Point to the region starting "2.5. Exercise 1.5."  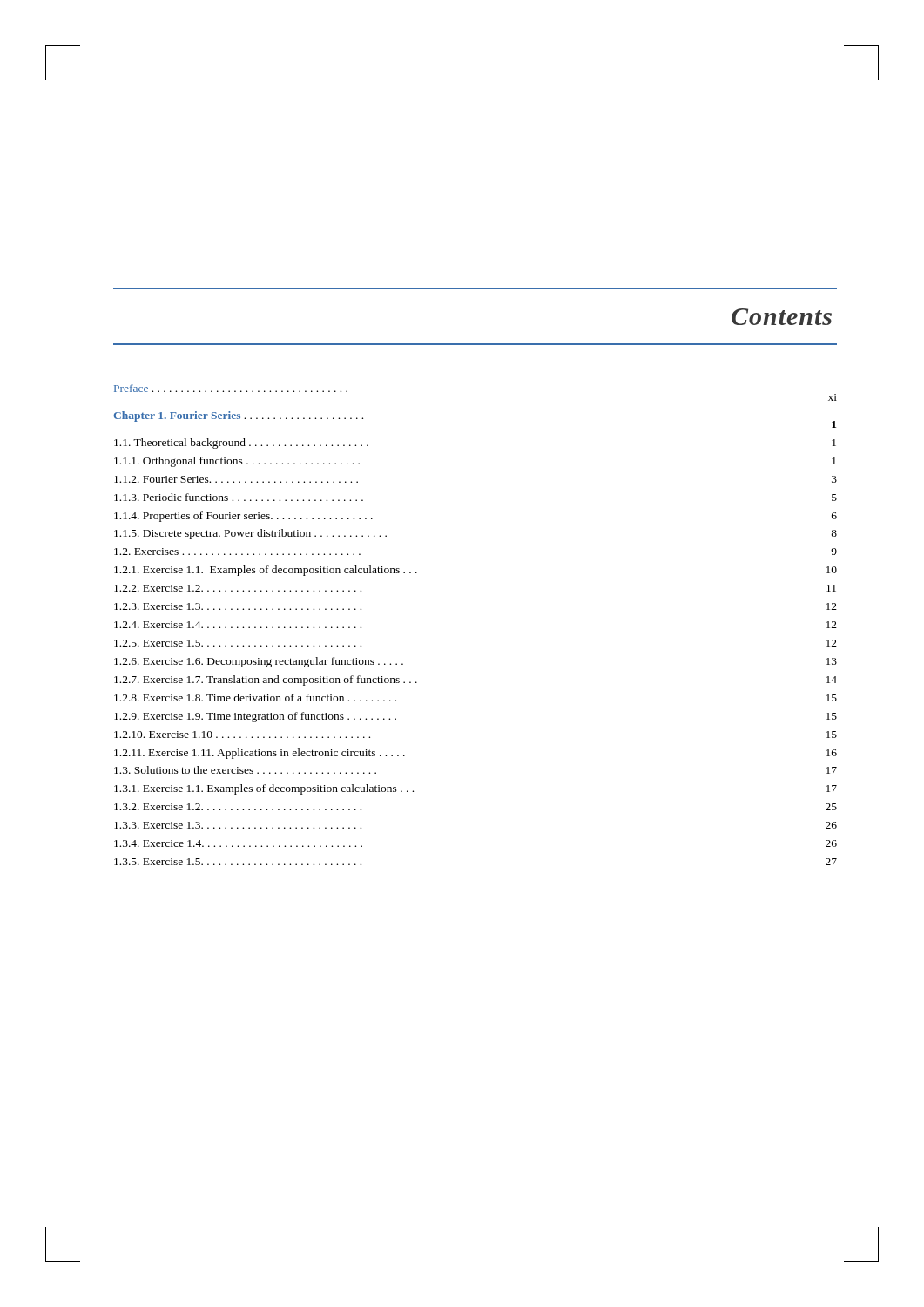(238, 643)
